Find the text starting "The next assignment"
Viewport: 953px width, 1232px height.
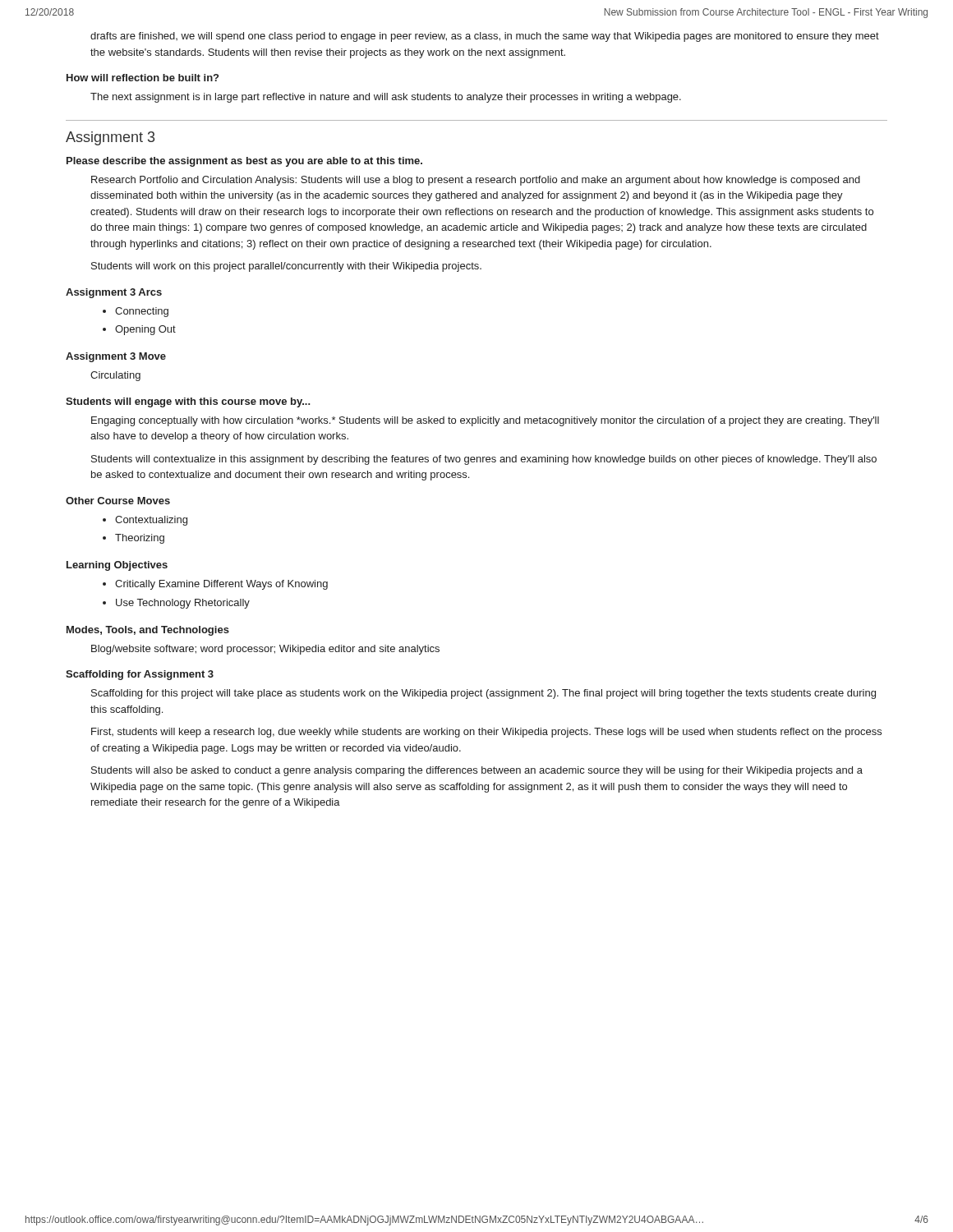pyautogui.click(x=386, y=96)
